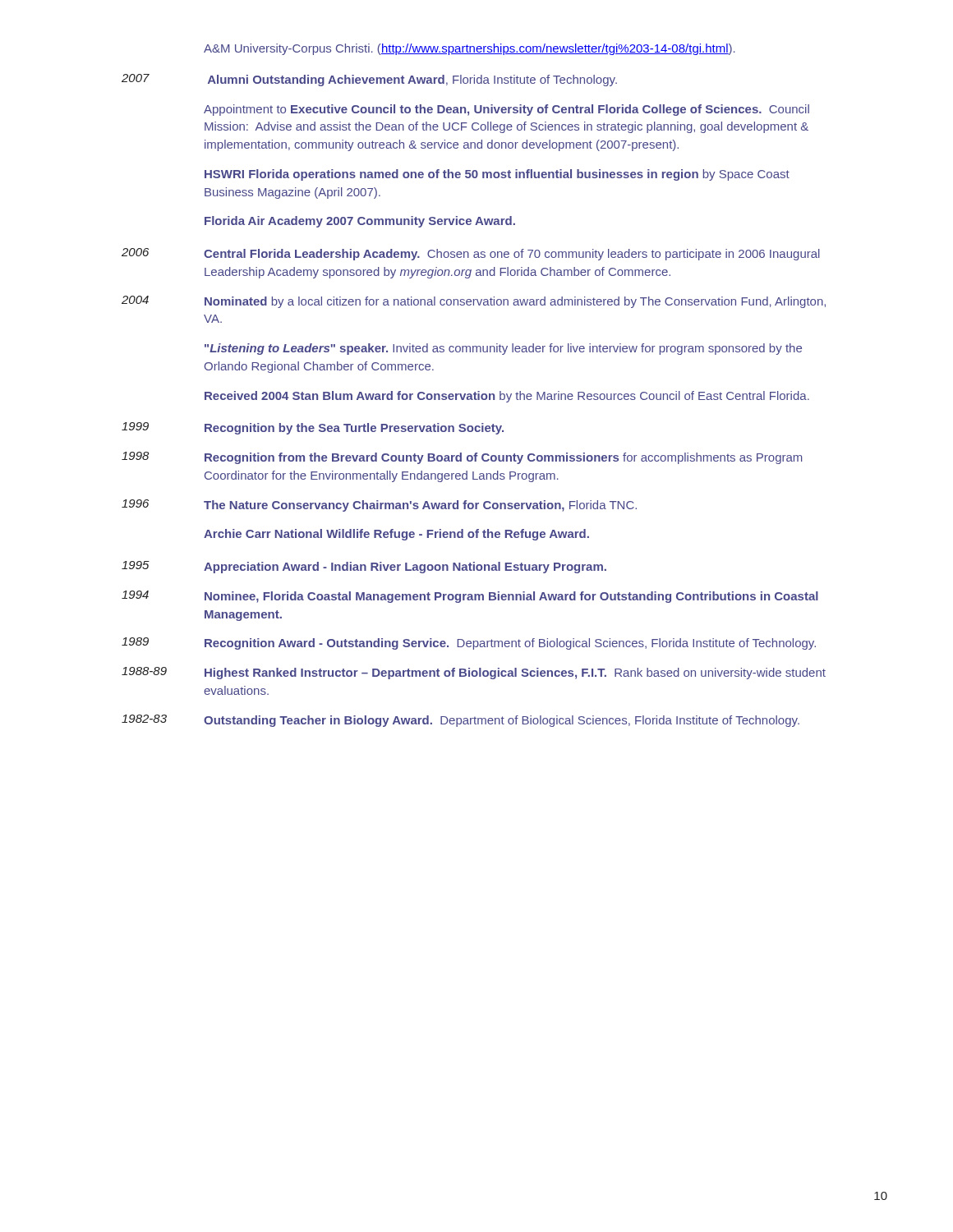The image size is (953, 1232).
Task: Select the region starting "1999 Recognition by the Sea Turtle Preservation"
Action: coord(479,428)
